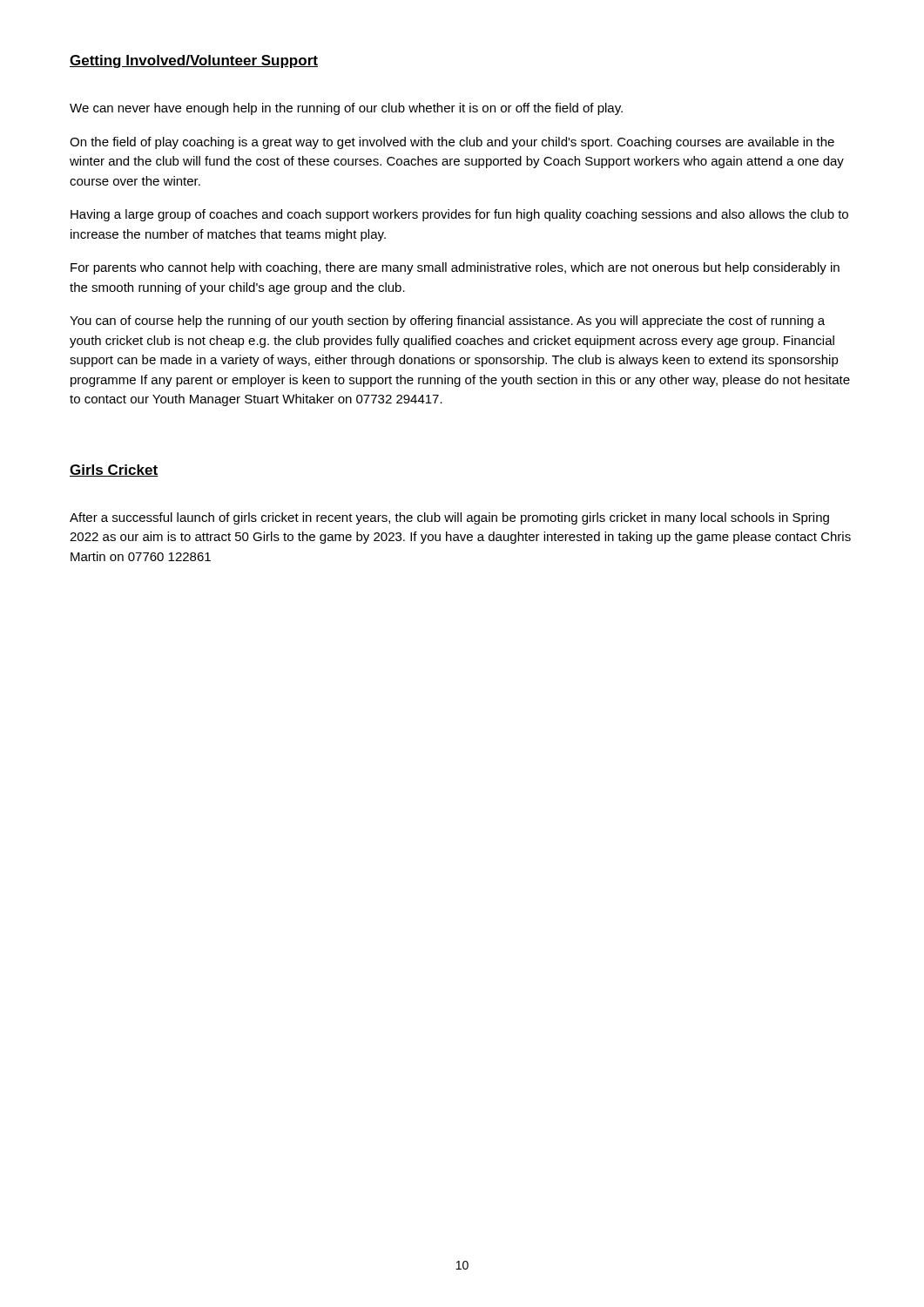Find the block on this page that starts "We can never have"

point(462,108)
